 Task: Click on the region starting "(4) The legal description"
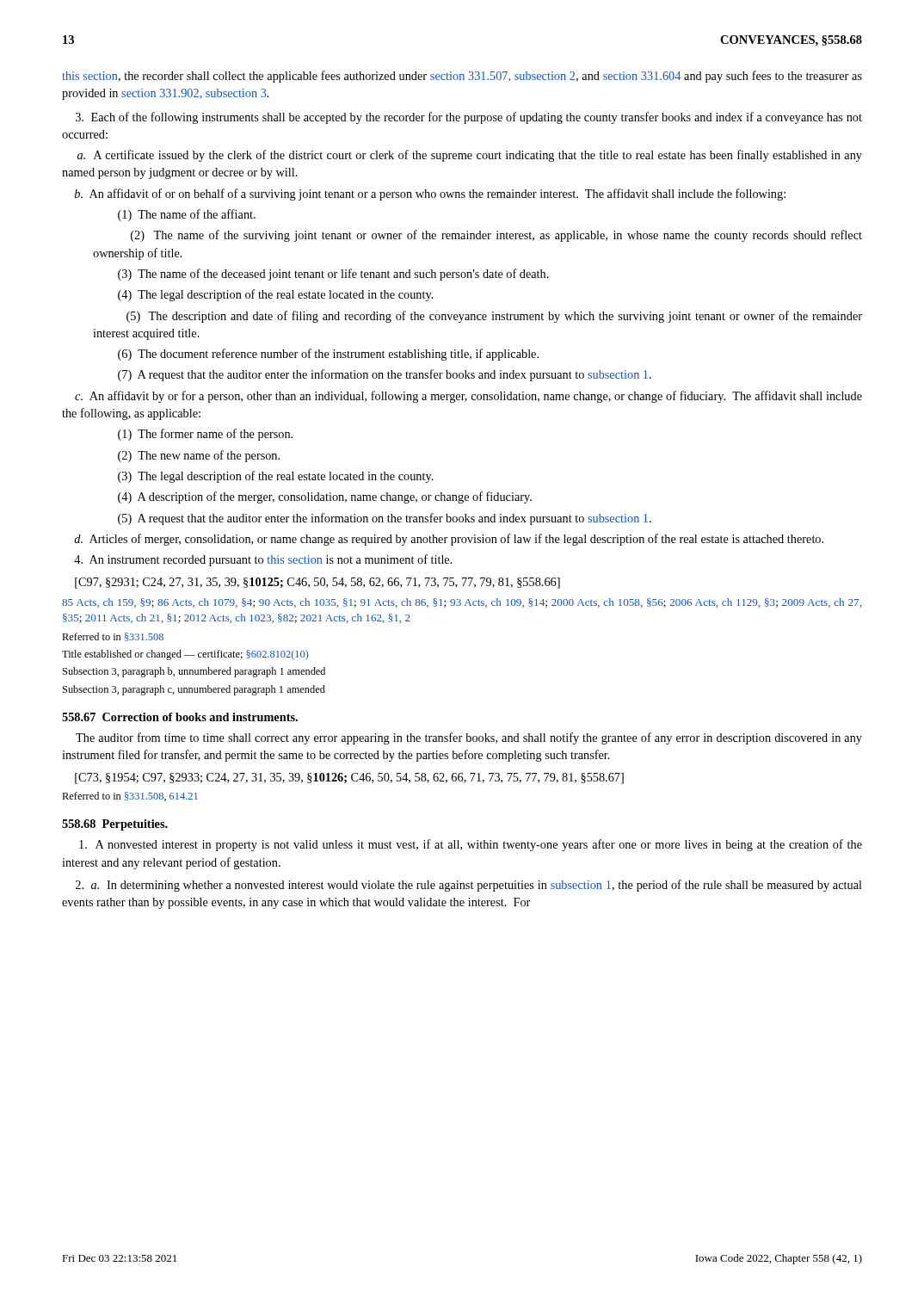(x=276, y=295)
